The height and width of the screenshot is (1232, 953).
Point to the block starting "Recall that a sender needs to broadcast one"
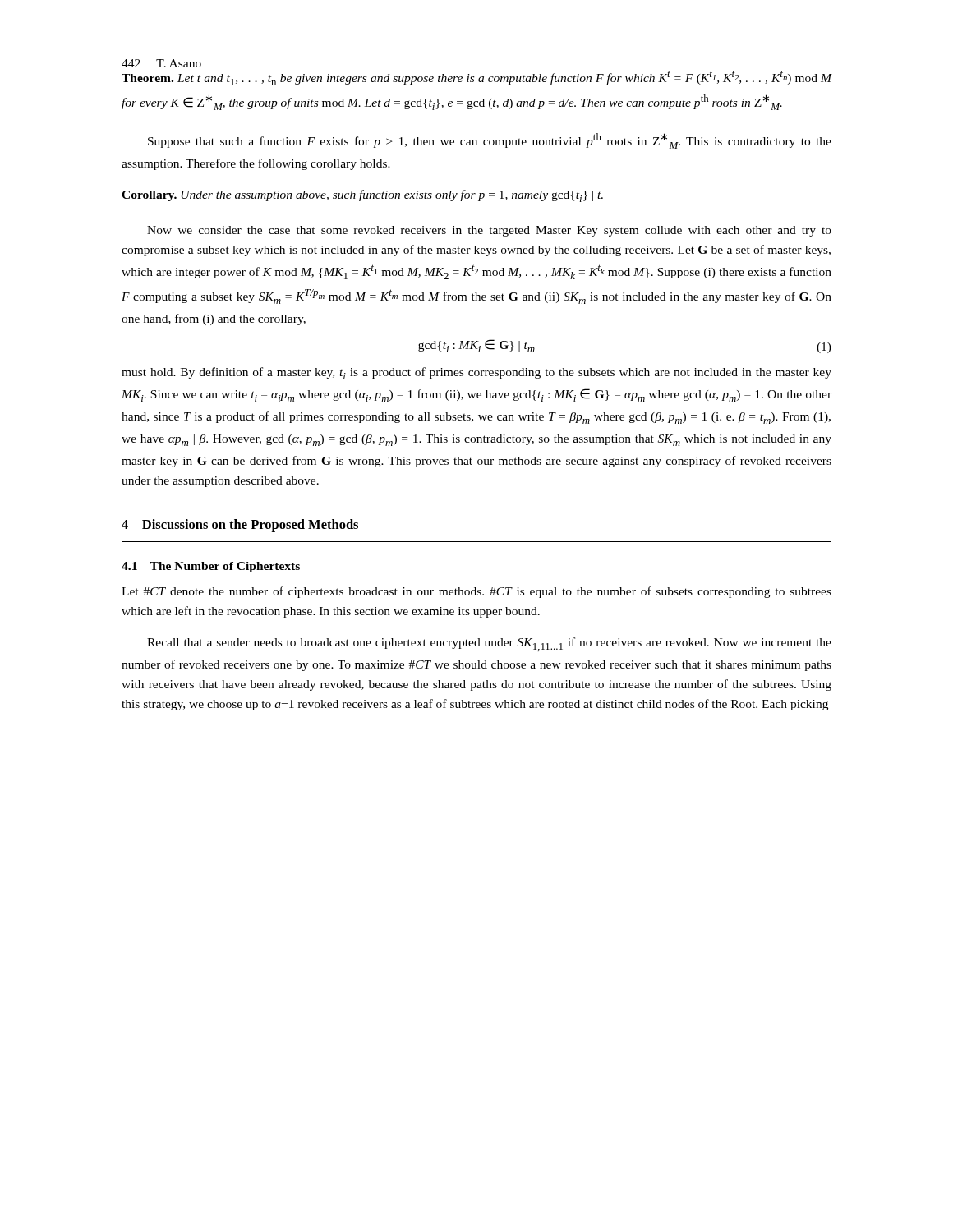(x=476, y=673)
